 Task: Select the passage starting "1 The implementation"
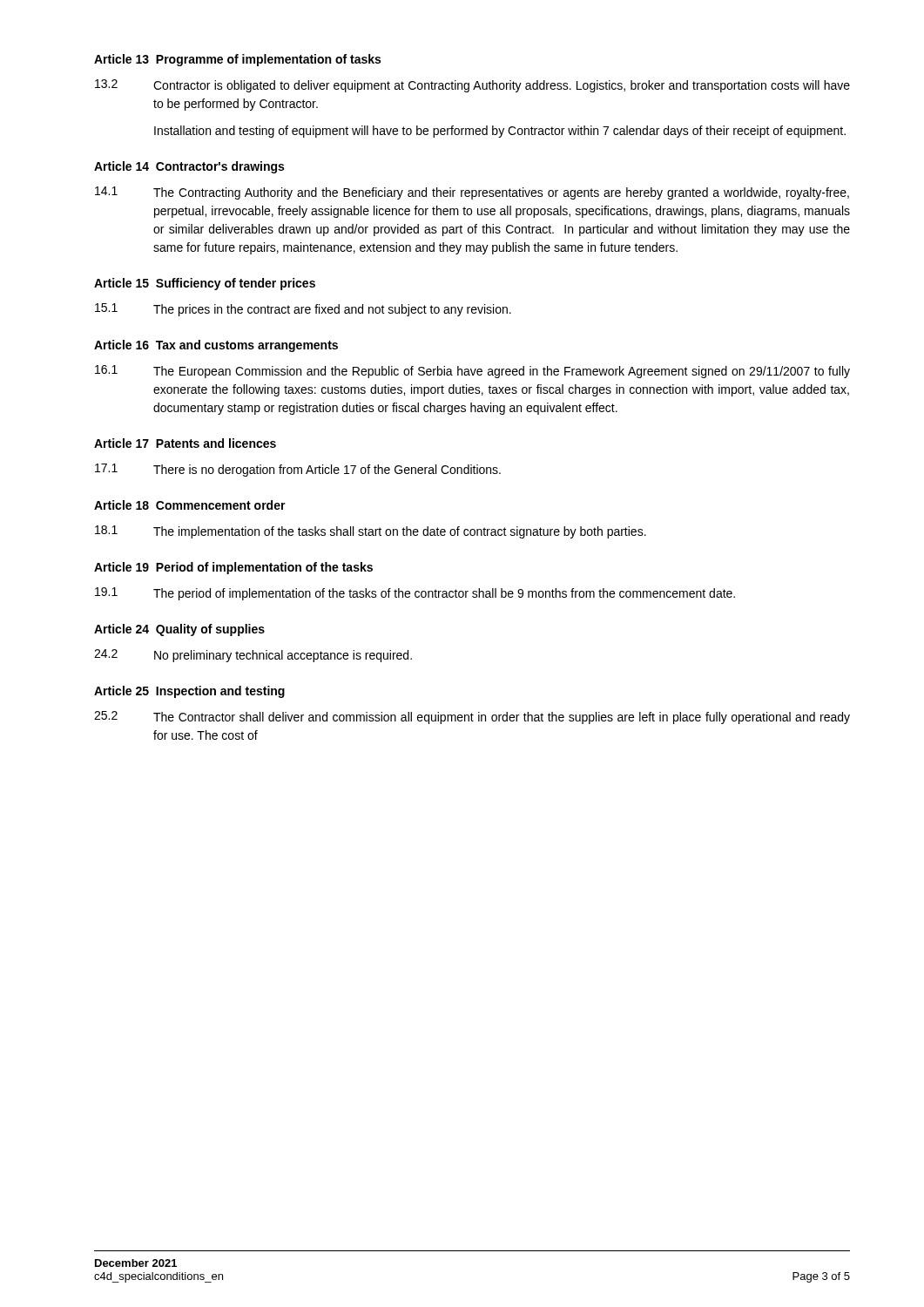(472, 532)
